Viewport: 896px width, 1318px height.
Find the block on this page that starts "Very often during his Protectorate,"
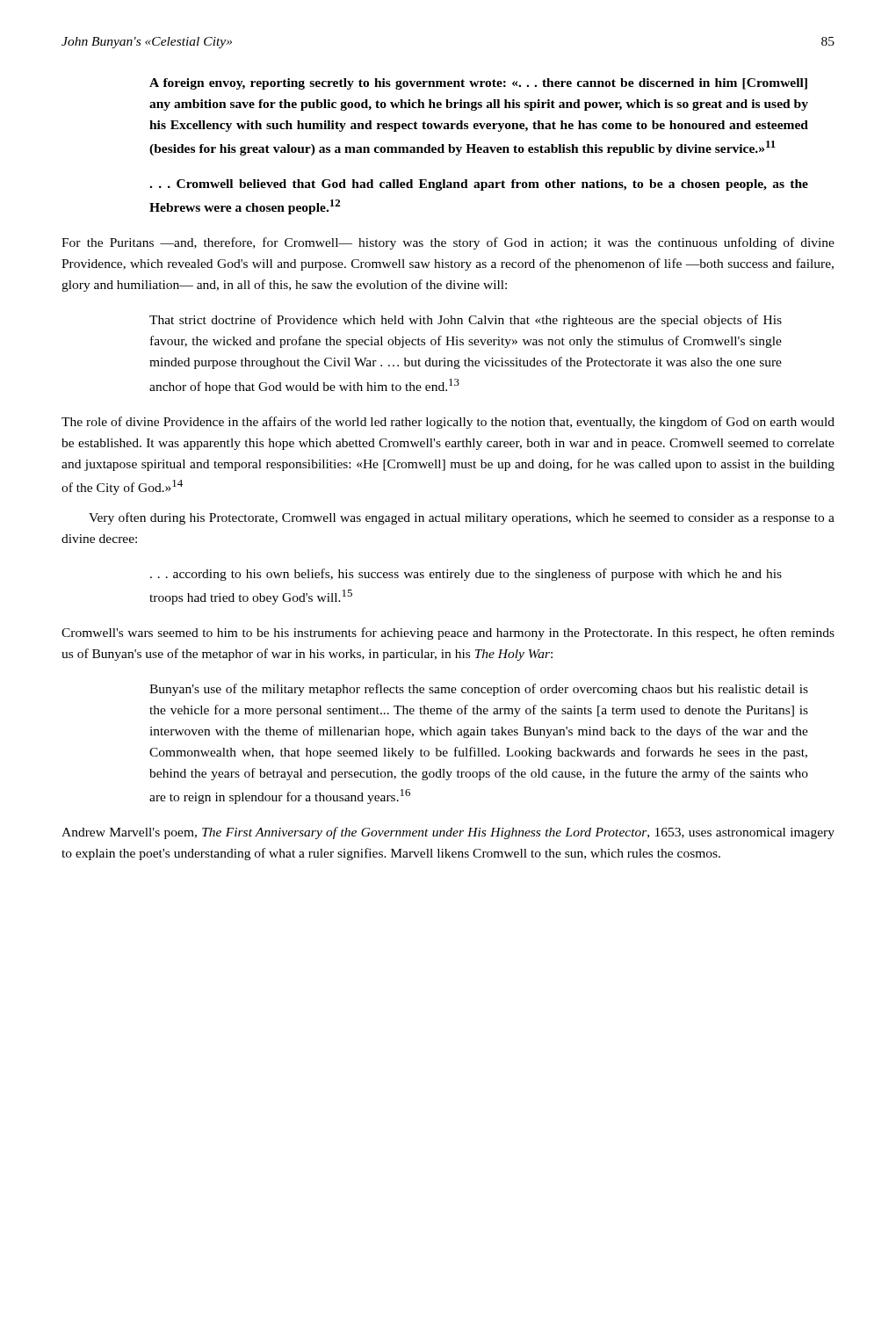(x=448, y=528)
